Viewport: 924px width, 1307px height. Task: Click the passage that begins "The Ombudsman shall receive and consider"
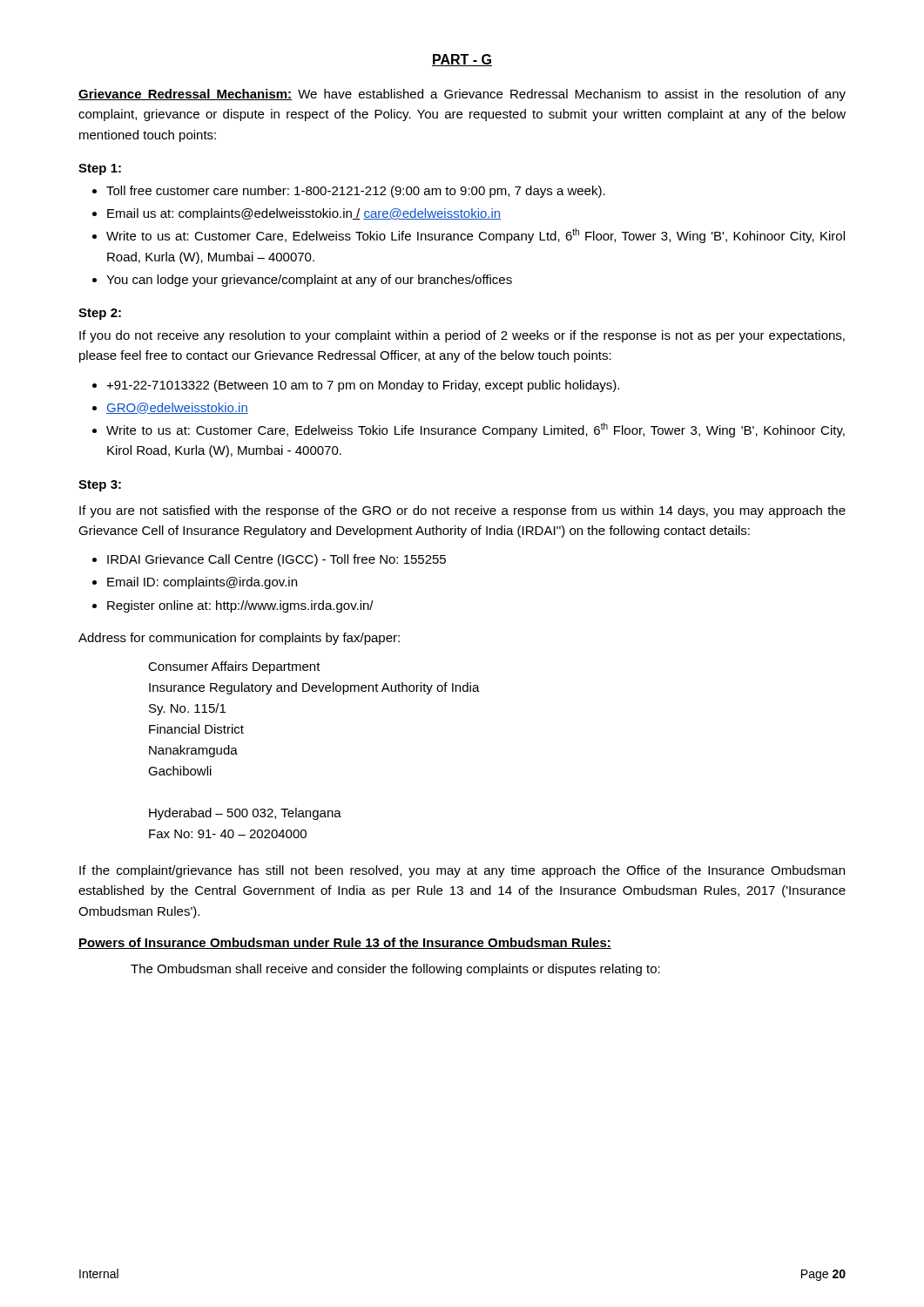click(x=396, y=968)
